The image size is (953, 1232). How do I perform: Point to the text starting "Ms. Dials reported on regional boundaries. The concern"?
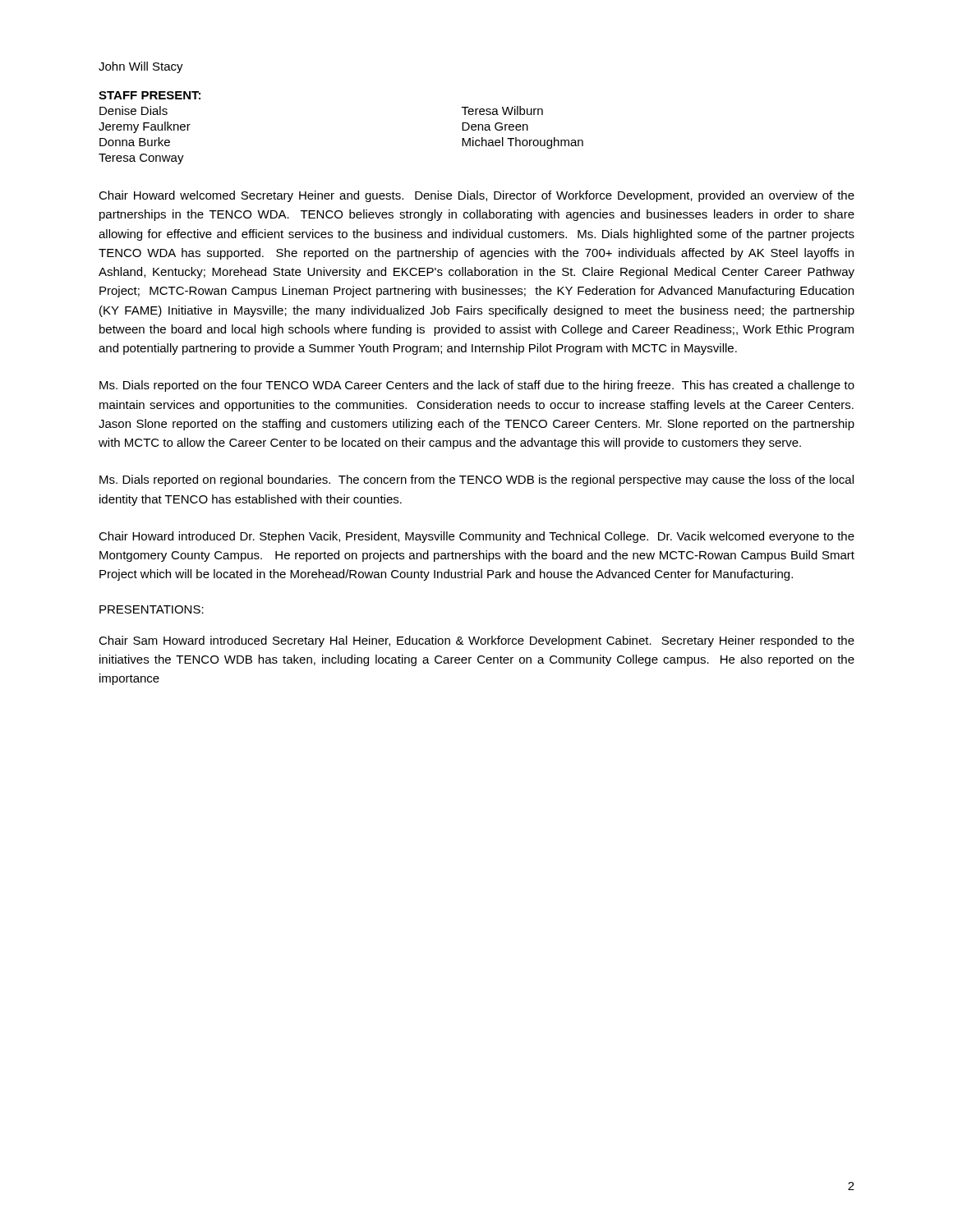(476, 489)
